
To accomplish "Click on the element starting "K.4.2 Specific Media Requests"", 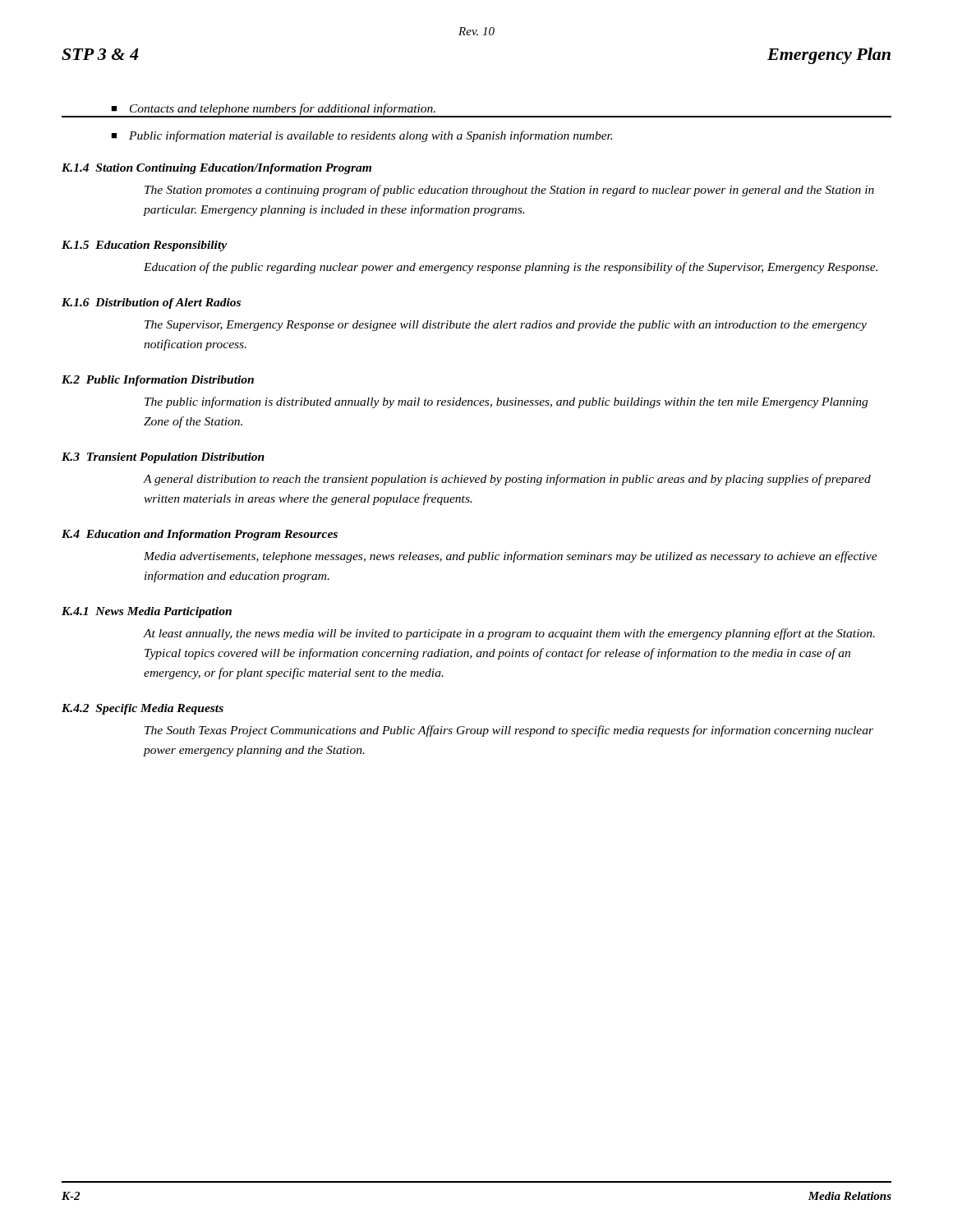I will 143,707.
